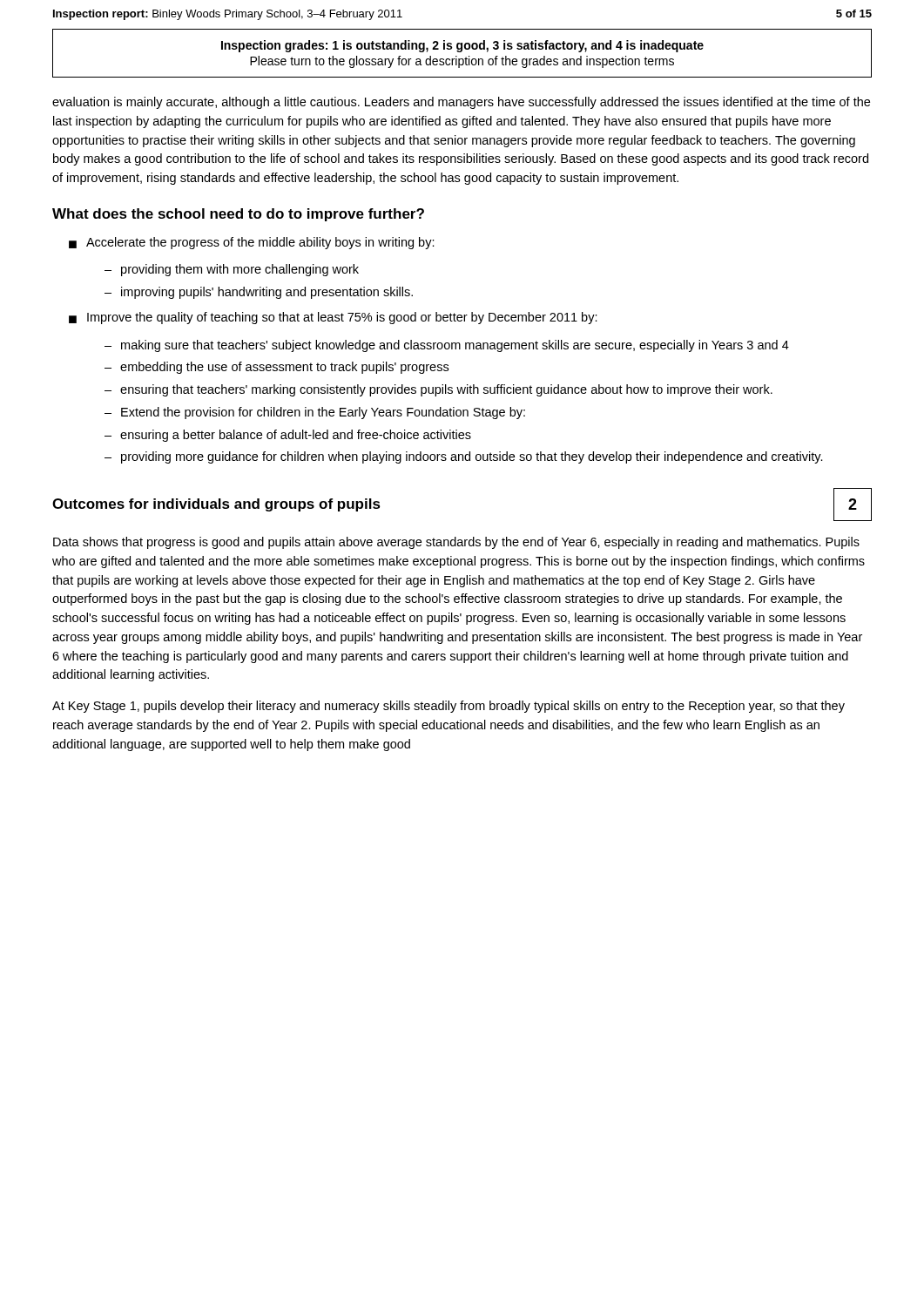Locate the block of text that opens with "■ Improve the quality"
Viewport: 924px width, 1307px height.
(x=333, y=320)
